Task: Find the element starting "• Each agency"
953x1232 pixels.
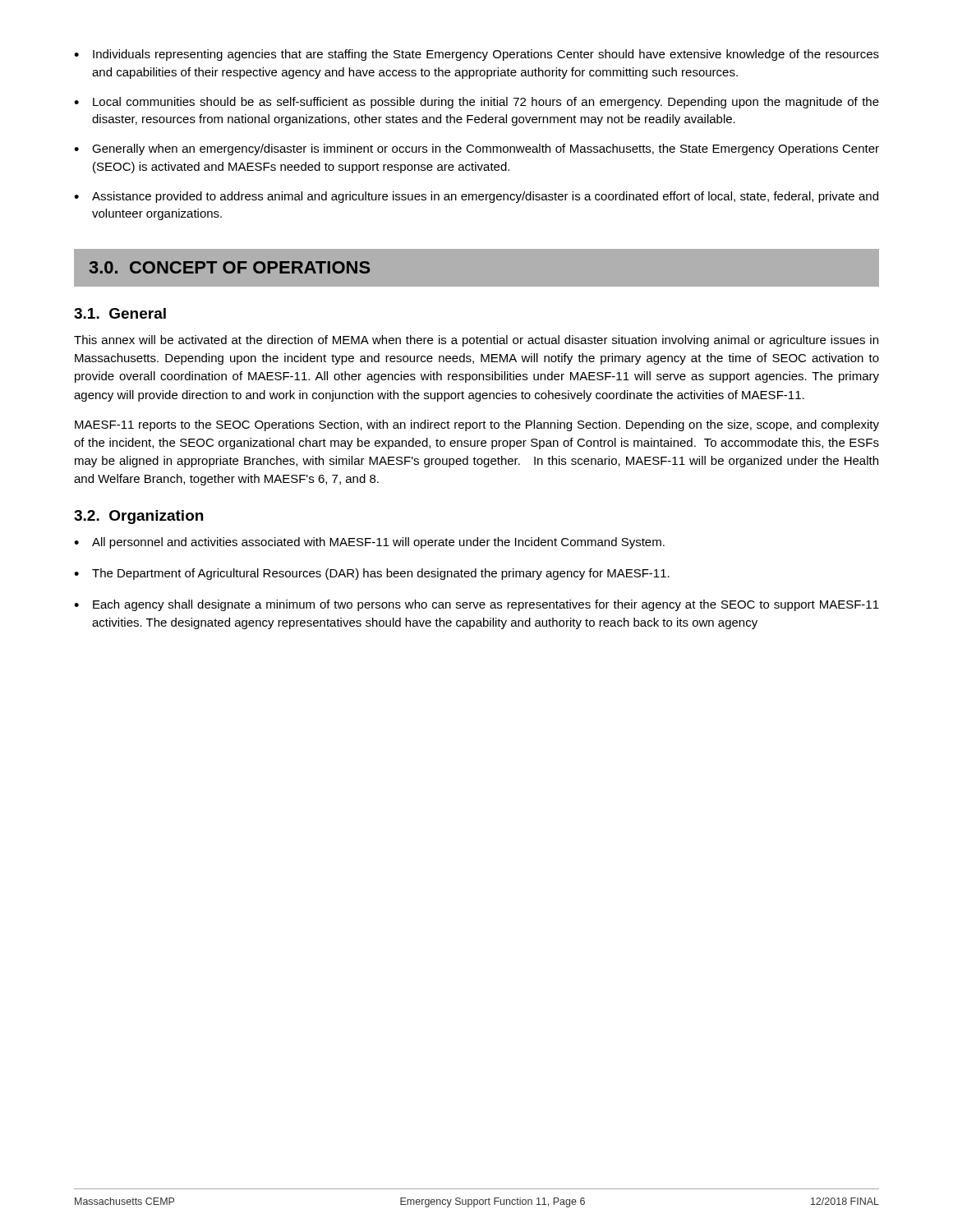Action: pos(476,614)
